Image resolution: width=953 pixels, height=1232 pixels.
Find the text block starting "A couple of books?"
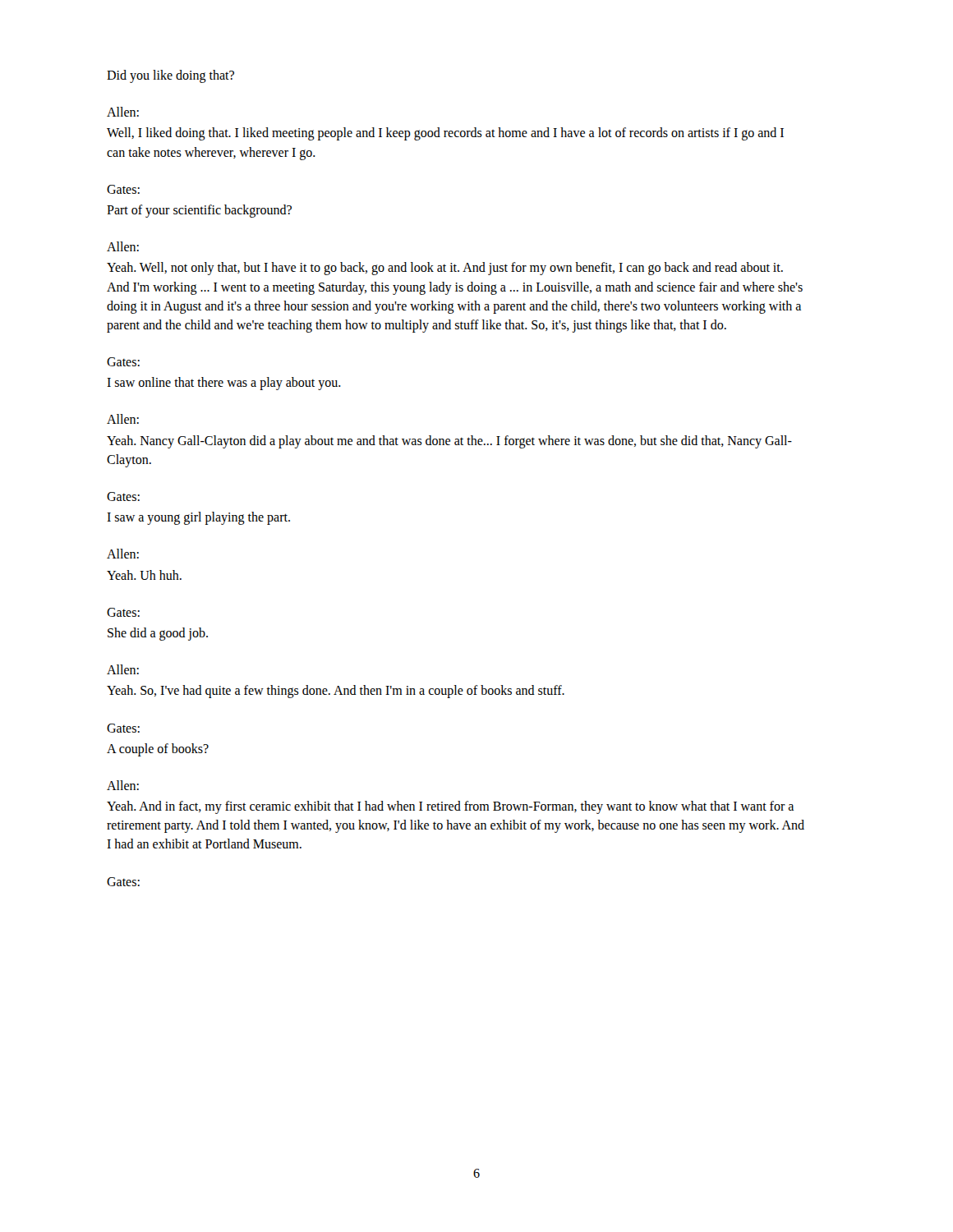[x=158, y=748]
